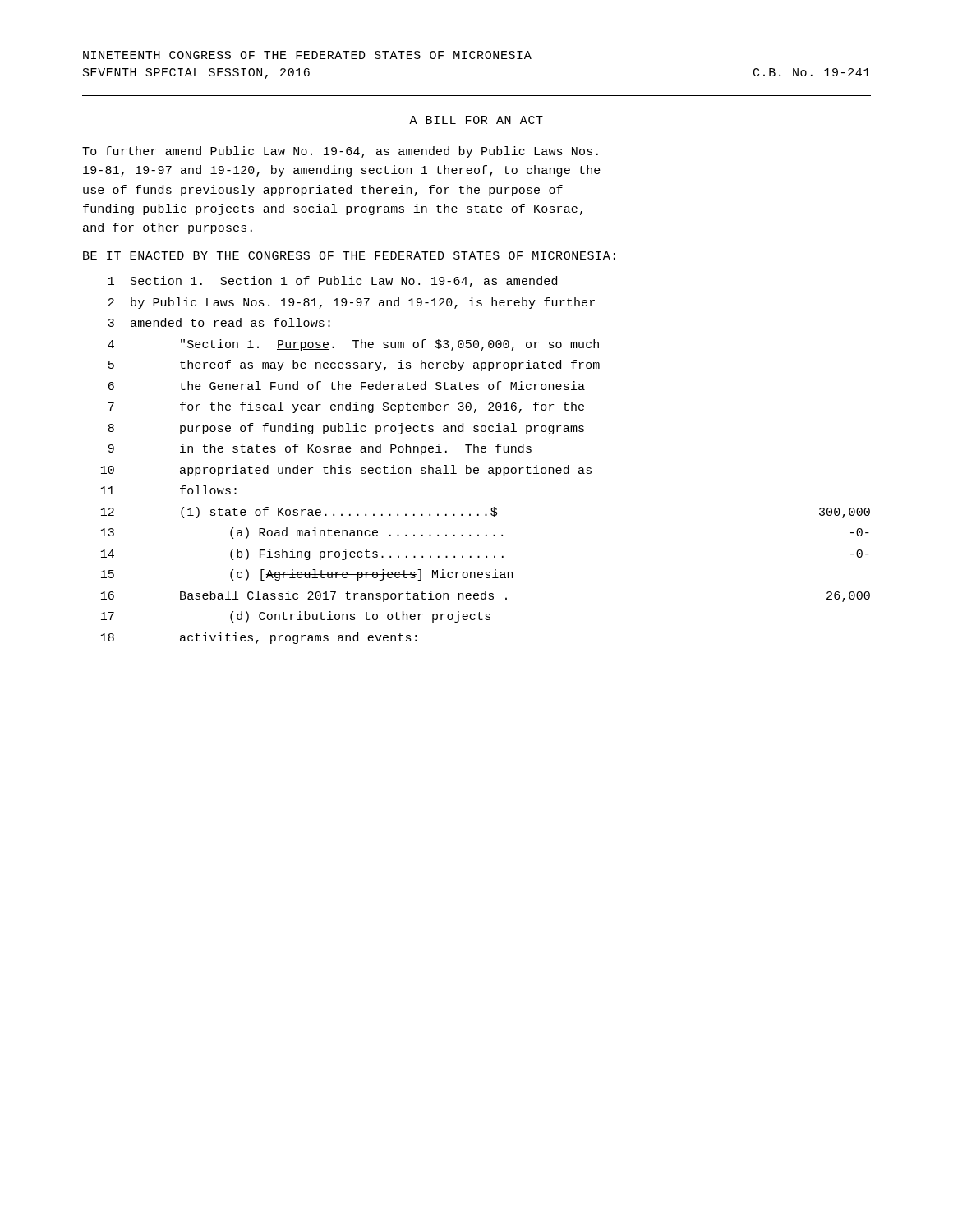Find the element starting "12 (1) state of Kosrae.....................$300,000"
Screen dimensions: 1232x953
(476, 513)
